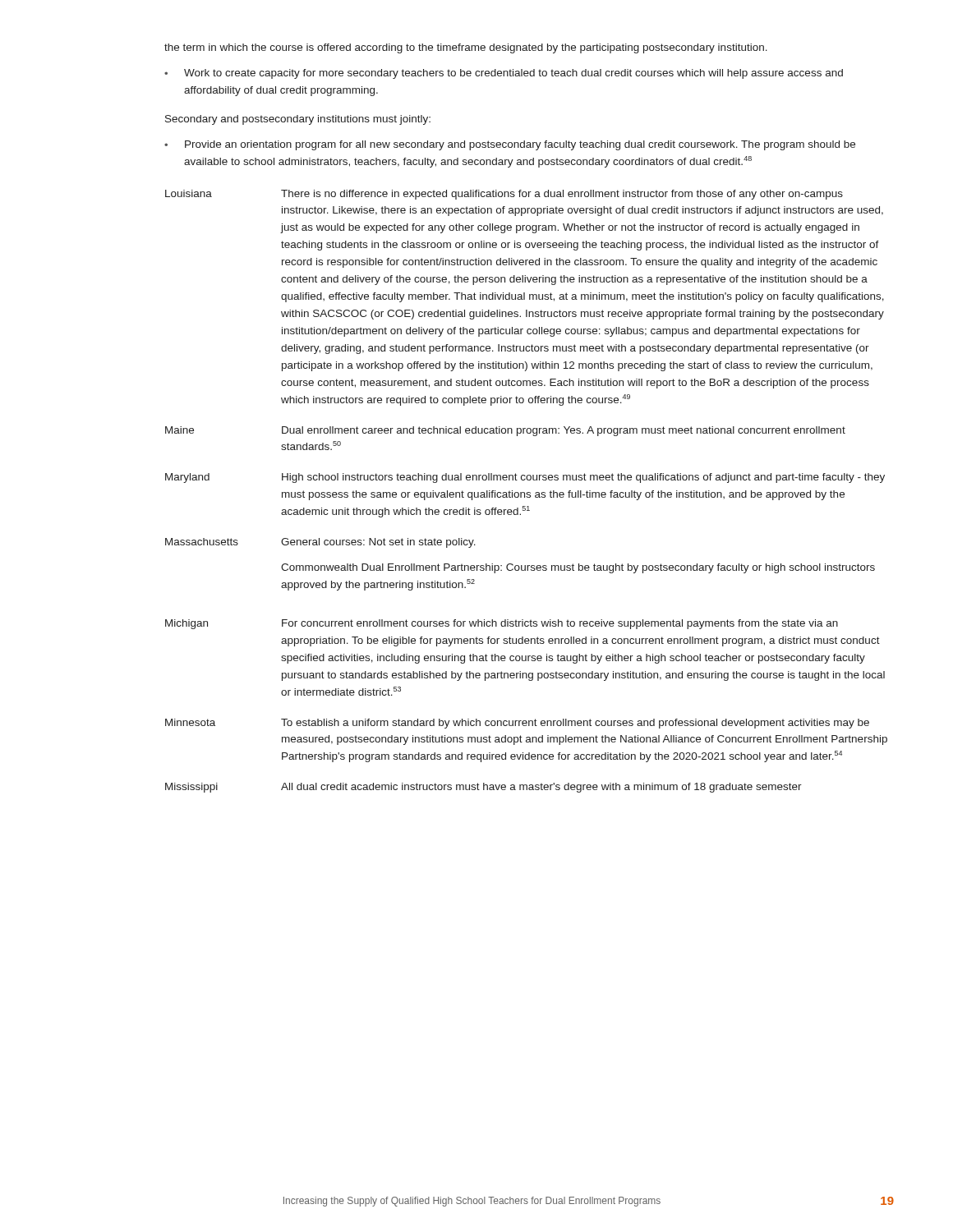Find the text block containing "Secondary and postsecondary institutions"
953x1232 pixels.
tap(298, 119)
